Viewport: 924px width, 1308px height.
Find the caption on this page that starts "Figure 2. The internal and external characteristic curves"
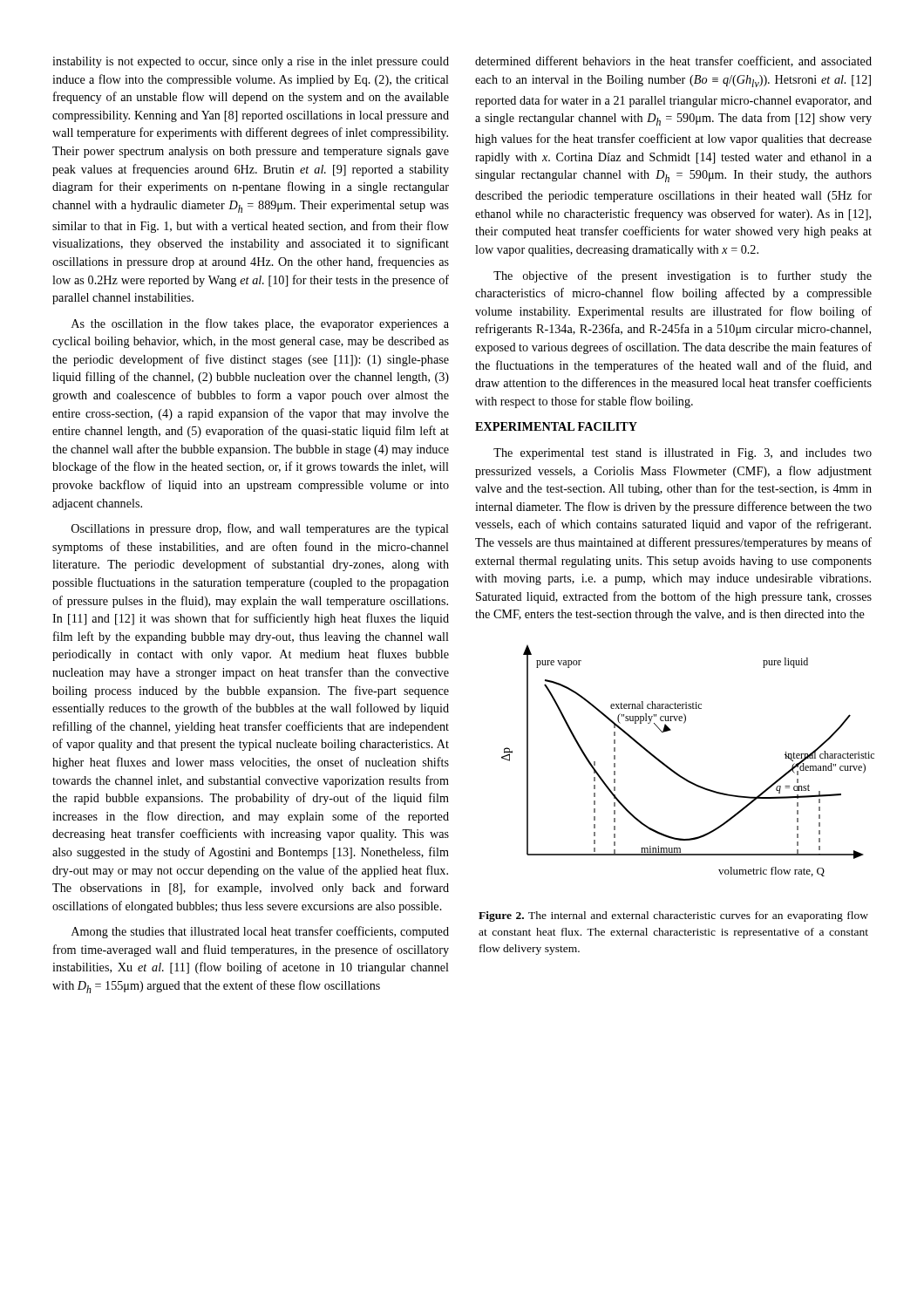[673, 932]
